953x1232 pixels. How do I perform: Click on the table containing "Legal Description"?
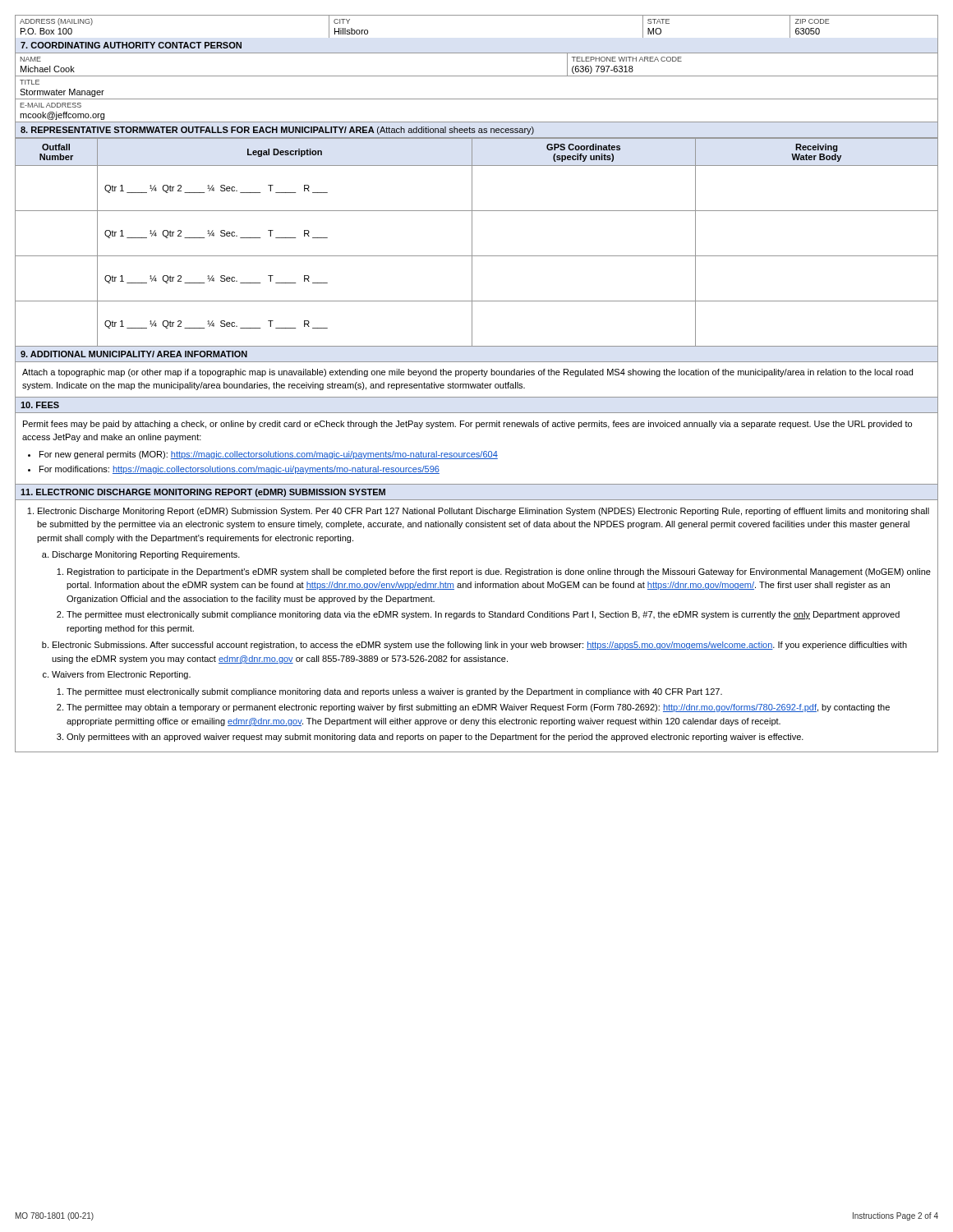pyautogui.click(x=476, y=242)
